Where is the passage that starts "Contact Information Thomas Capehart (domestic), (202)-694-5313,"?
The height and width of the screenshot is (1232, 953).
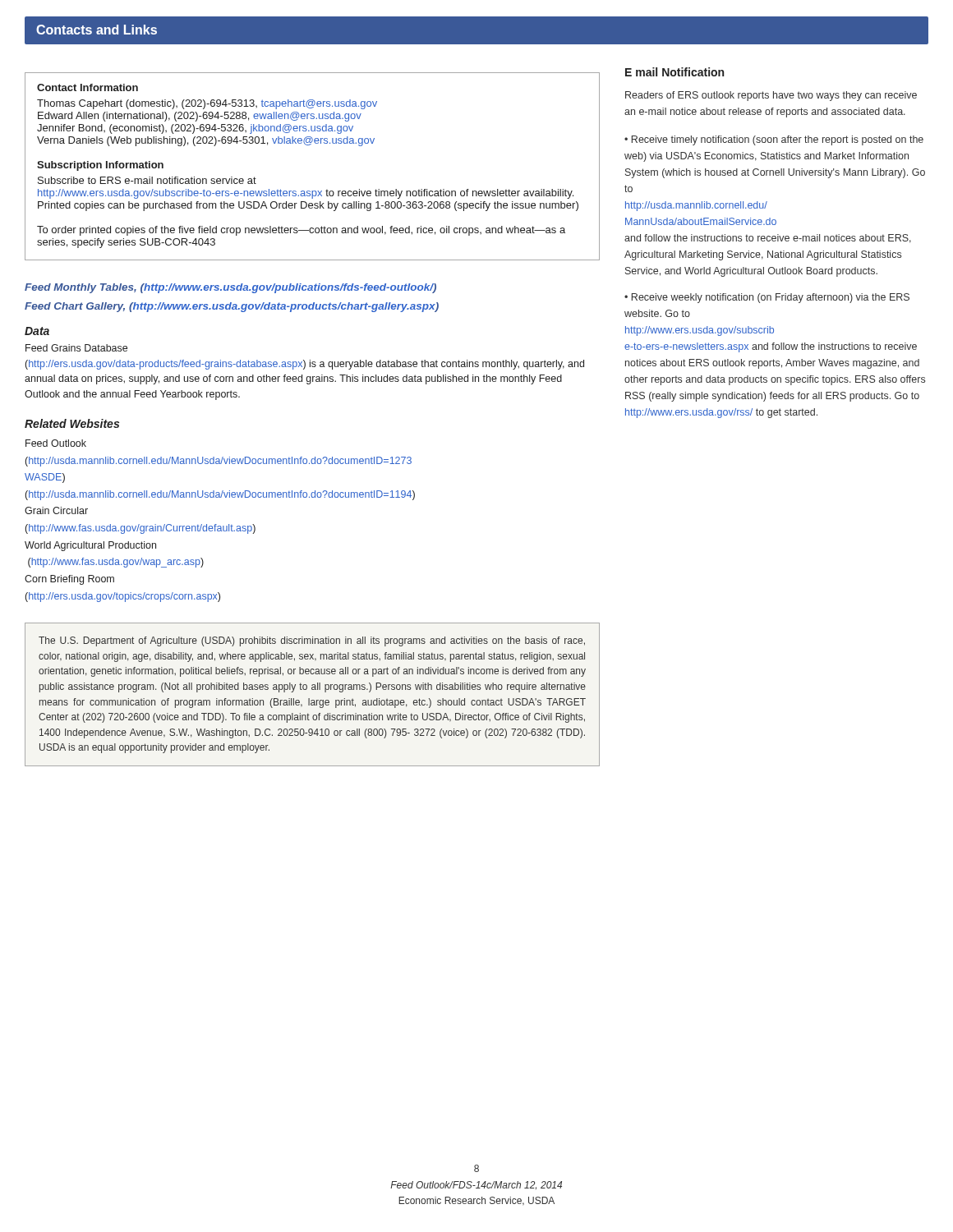point(87,87)
